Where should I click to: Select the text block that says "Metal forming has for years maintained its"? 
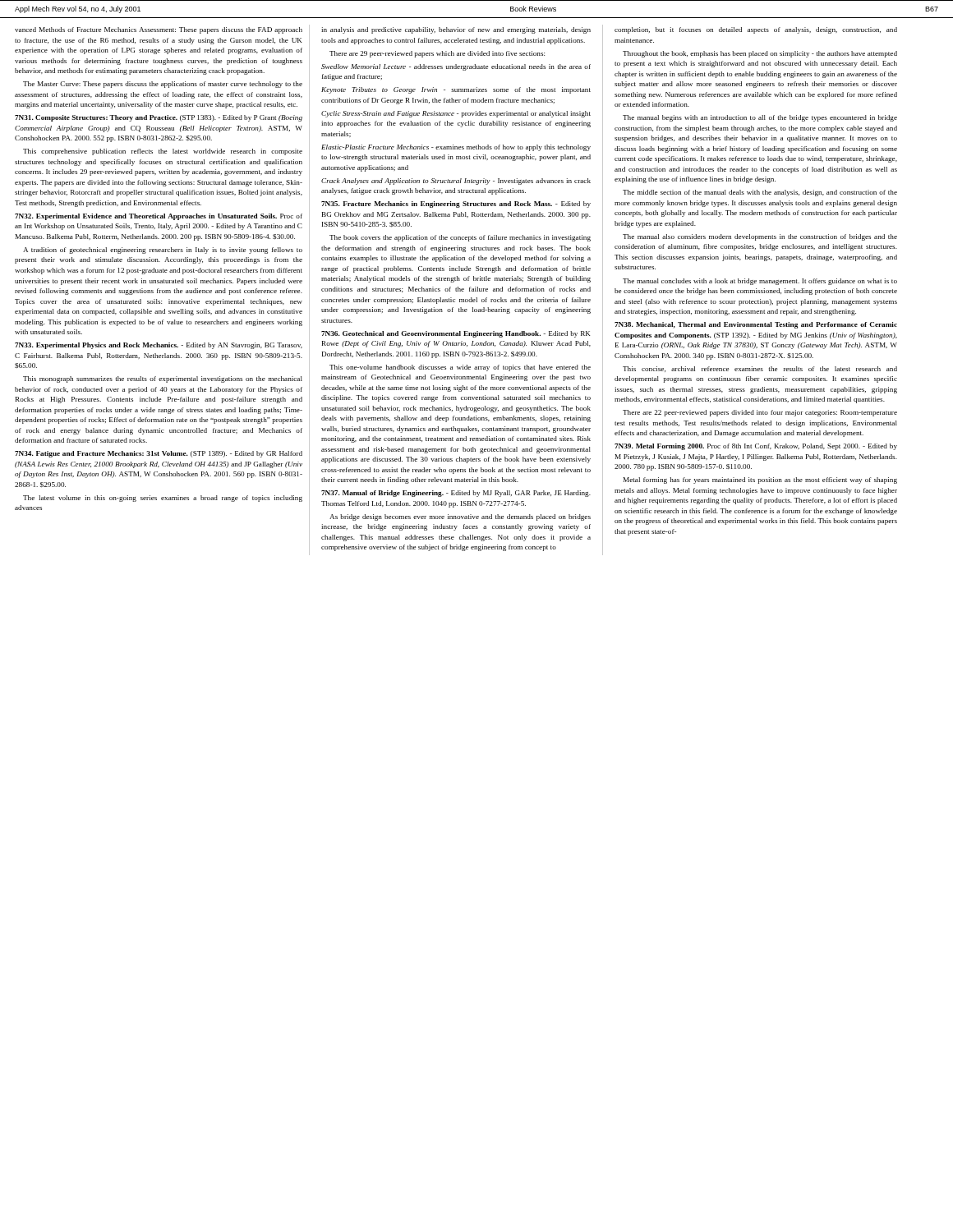[756, 506]
